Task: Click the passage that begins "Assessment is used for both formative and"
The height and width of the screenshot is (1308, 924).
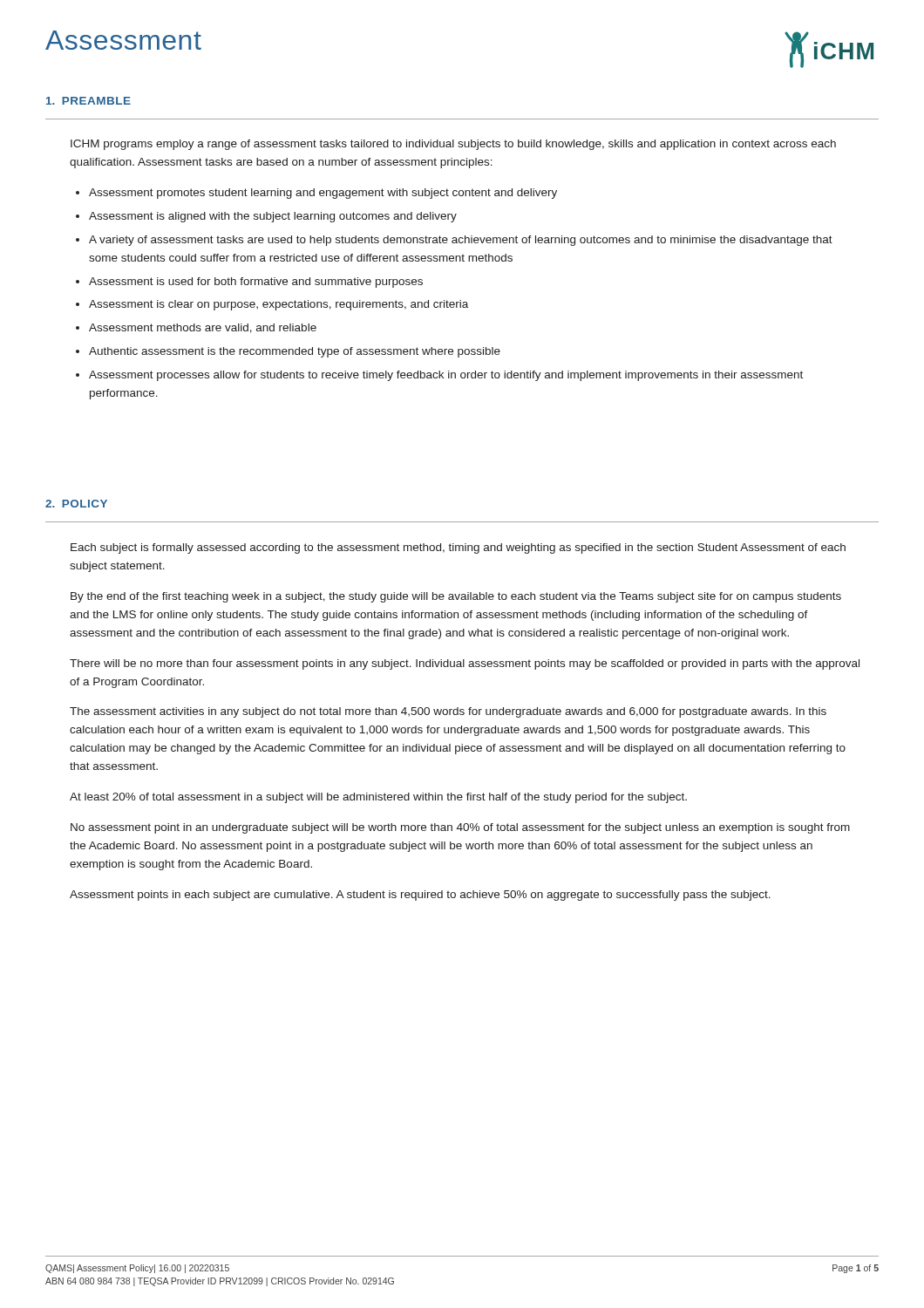Action: (x=256, y=281)
